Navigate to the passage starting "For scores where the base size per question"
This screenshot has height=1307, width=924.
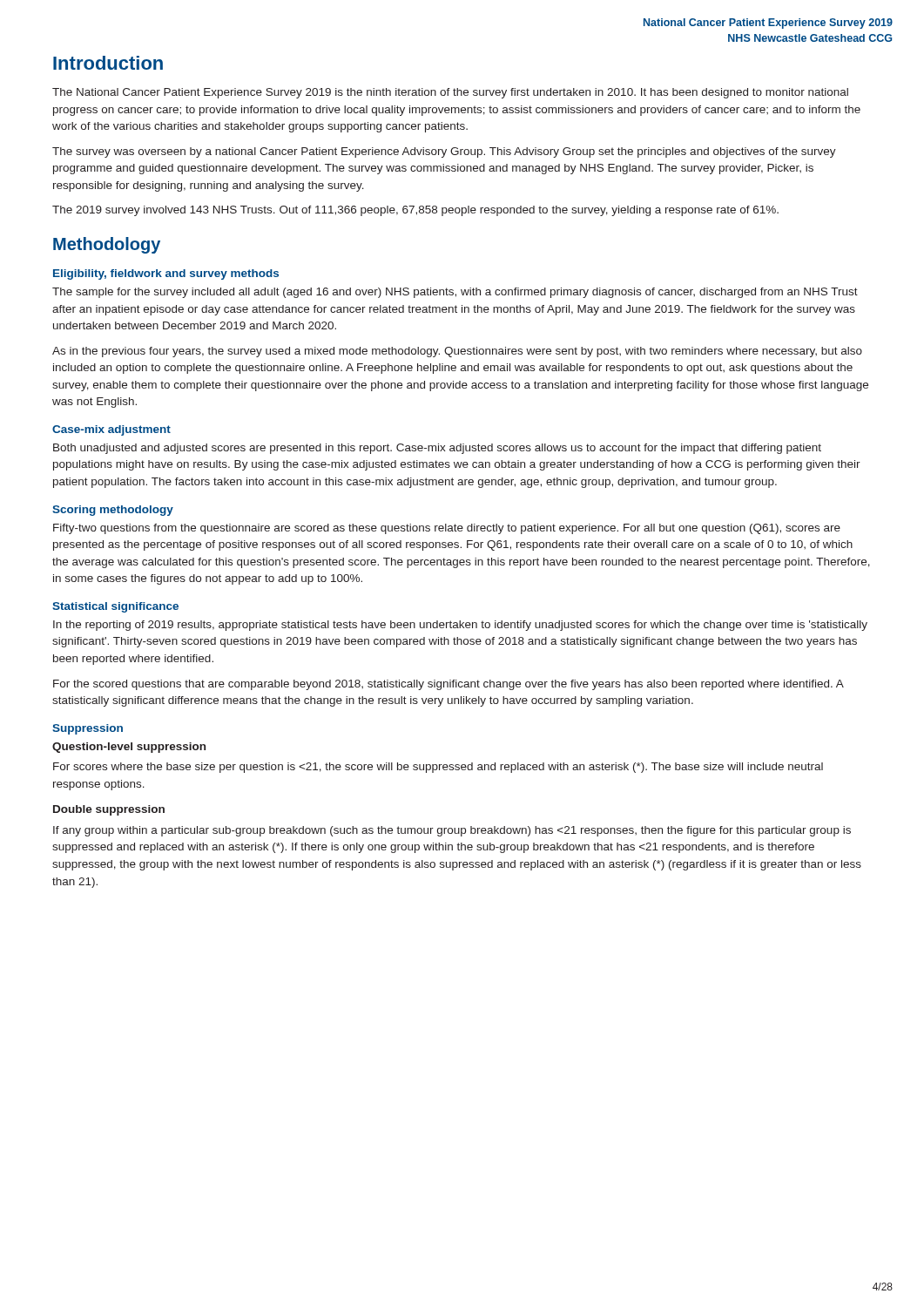[462, 775]
